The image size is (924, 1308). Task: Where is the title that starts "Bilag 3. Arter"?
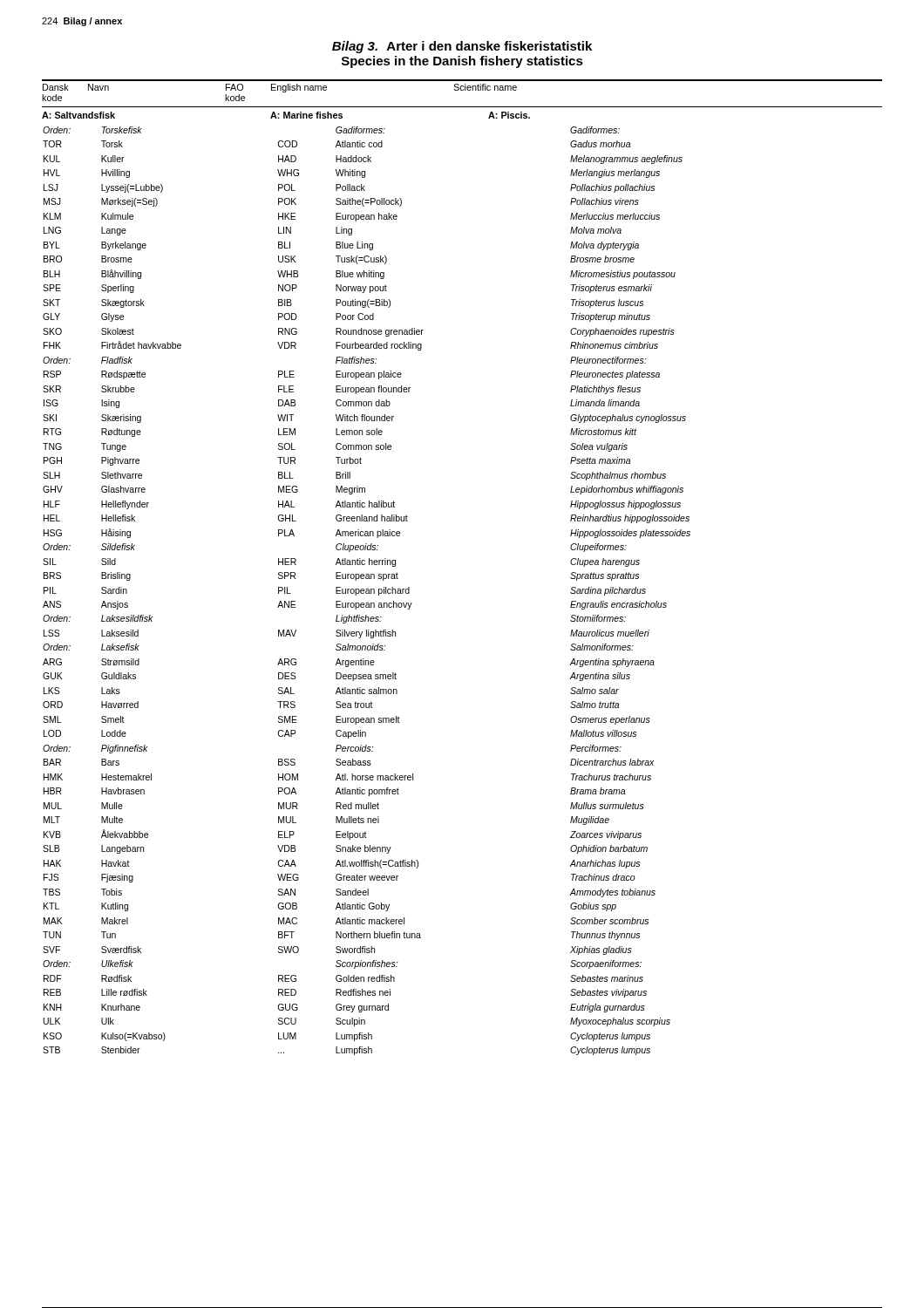pyautogui.click(x=462, y=53)
